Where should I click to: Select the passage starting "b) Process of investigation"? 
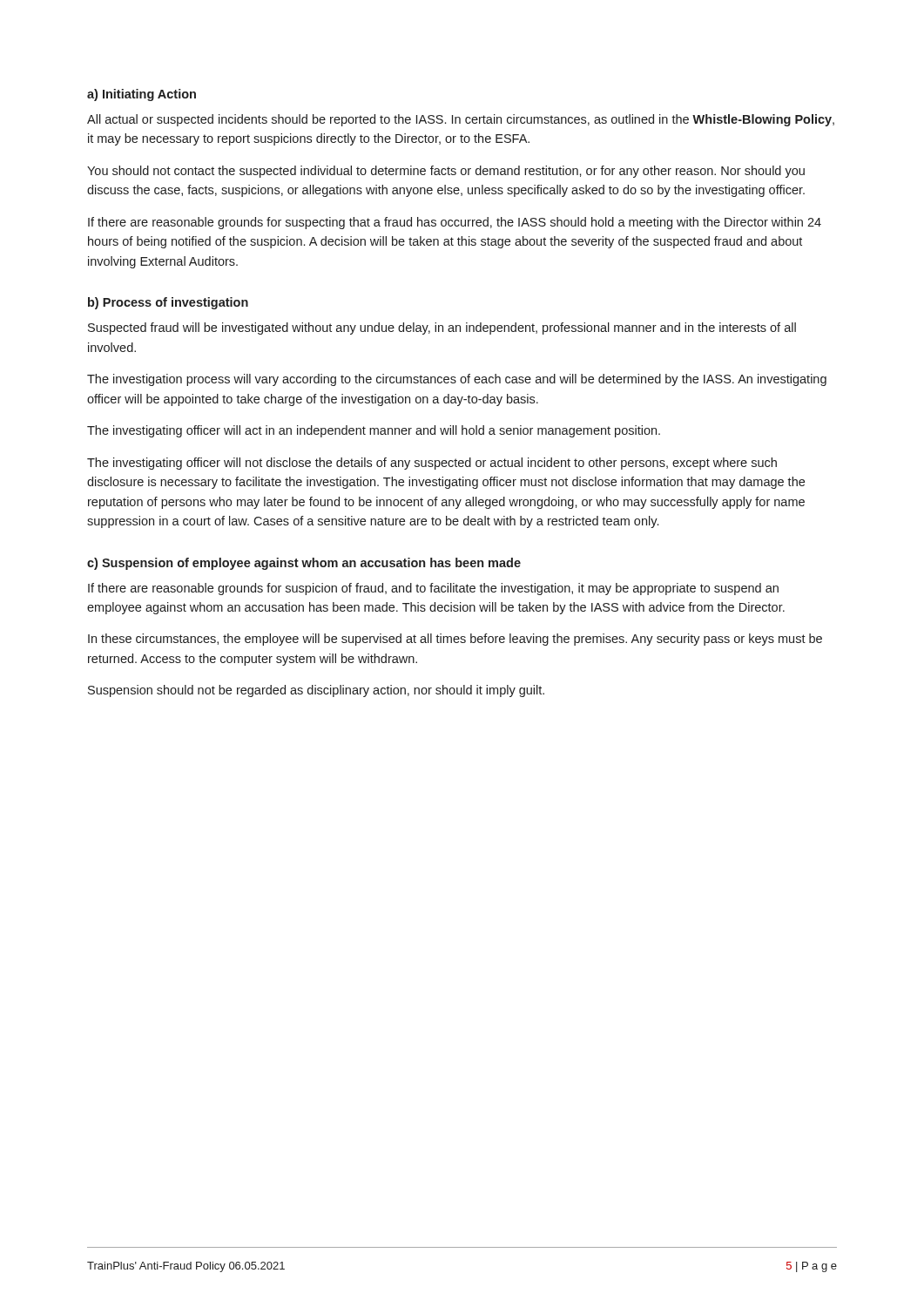pos(168,303)
